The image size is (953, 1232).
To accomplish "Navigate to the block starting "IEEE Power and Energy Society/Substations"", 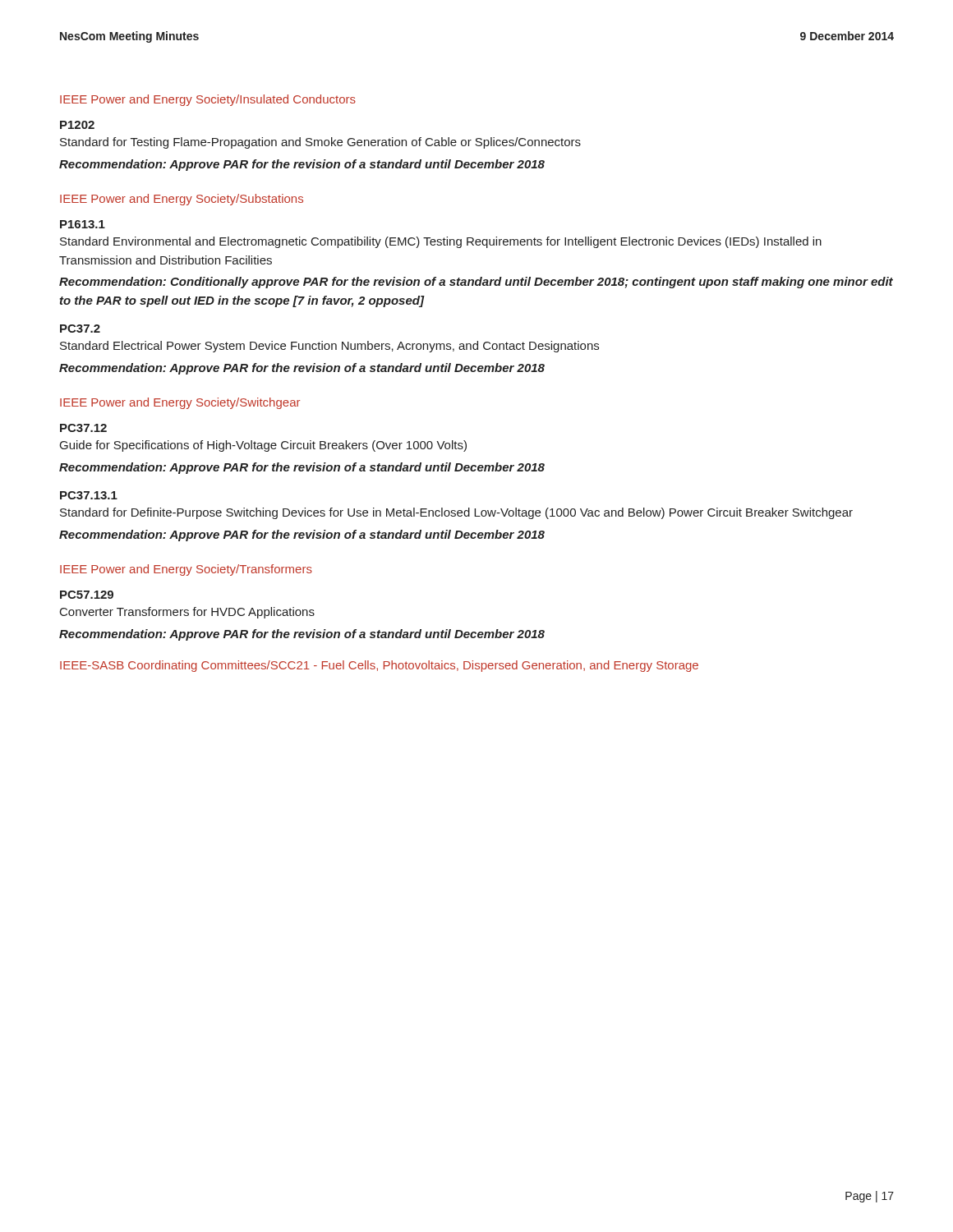I will [181, 198].
